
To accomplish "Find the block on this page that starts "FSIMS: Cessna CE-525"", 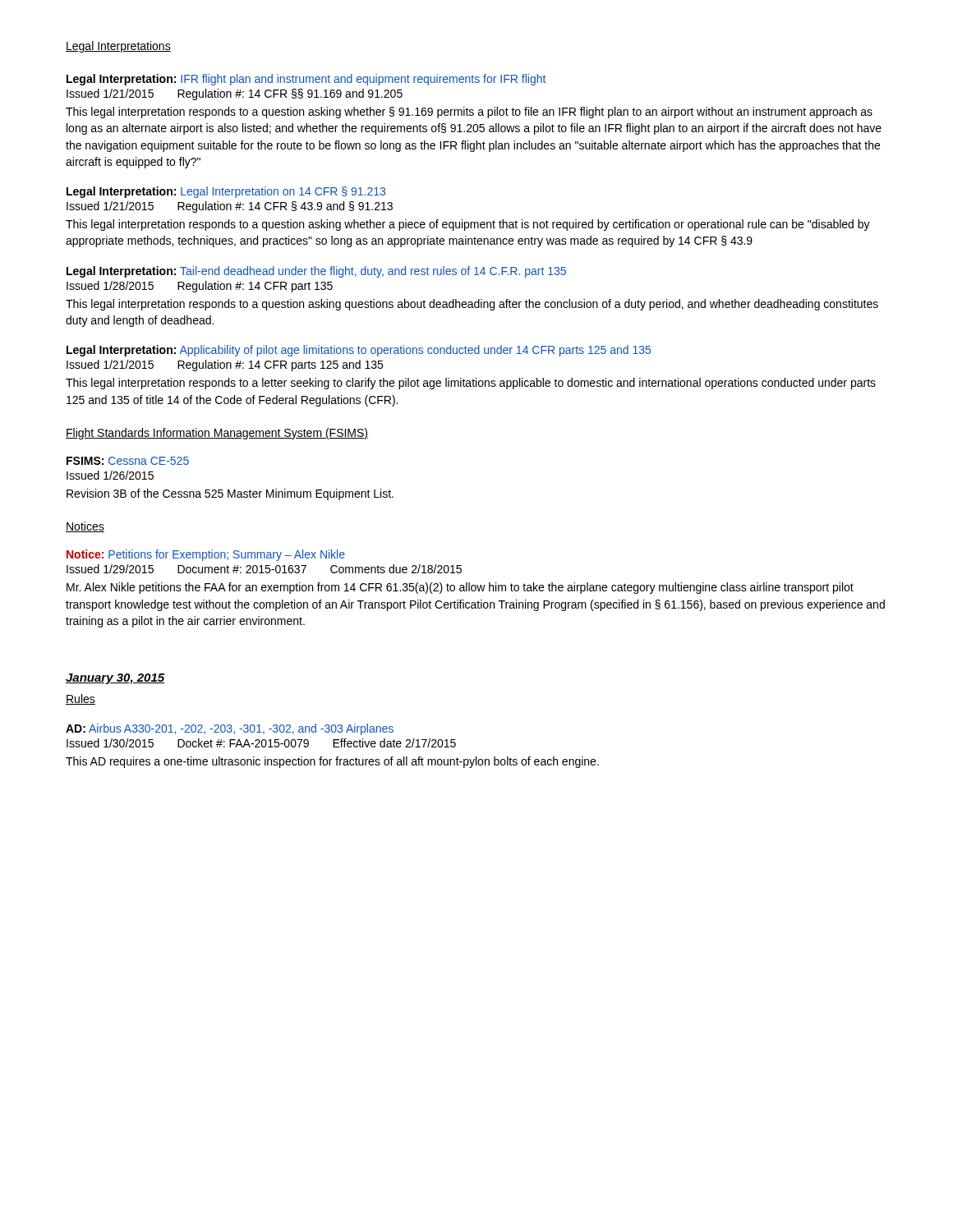I will pyautogui.click(x=128, y=461).
